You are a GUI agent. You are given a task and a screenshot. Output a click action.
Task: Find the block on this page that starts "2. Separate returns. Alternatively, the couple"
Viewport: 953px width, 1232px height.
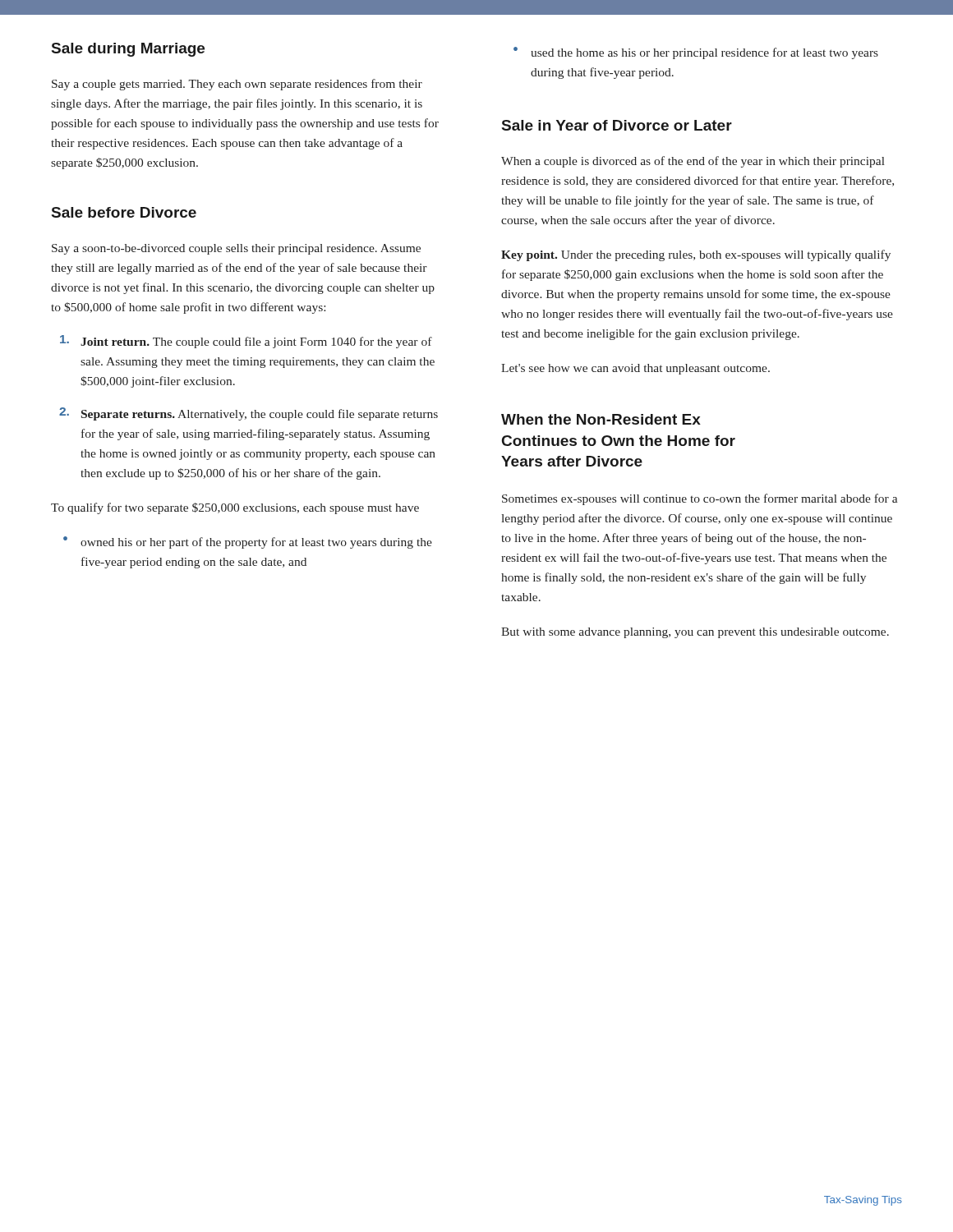[x=252, y=444]
